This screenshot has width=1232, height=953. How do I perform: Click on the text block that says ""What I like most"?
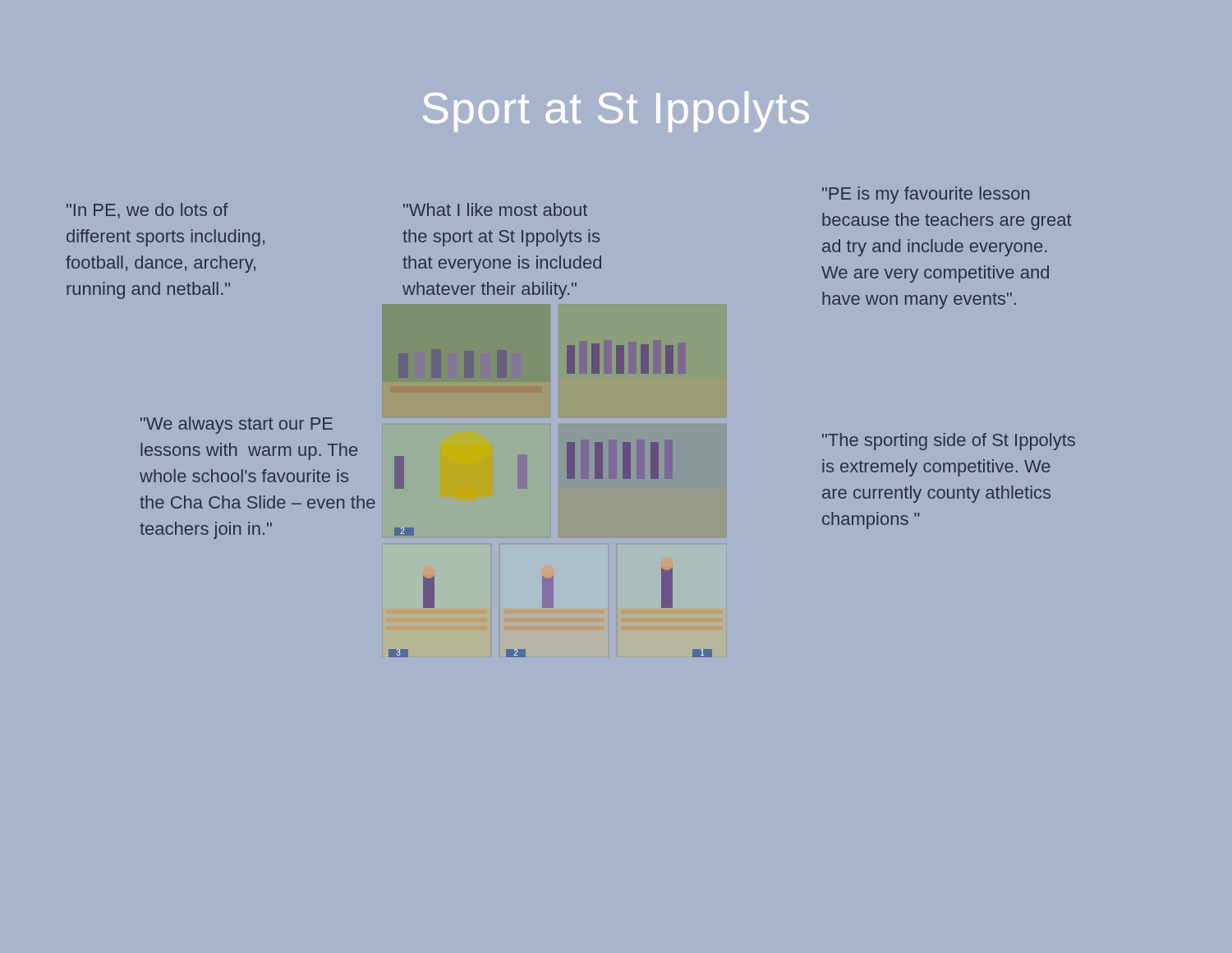(x=502, y=249)
